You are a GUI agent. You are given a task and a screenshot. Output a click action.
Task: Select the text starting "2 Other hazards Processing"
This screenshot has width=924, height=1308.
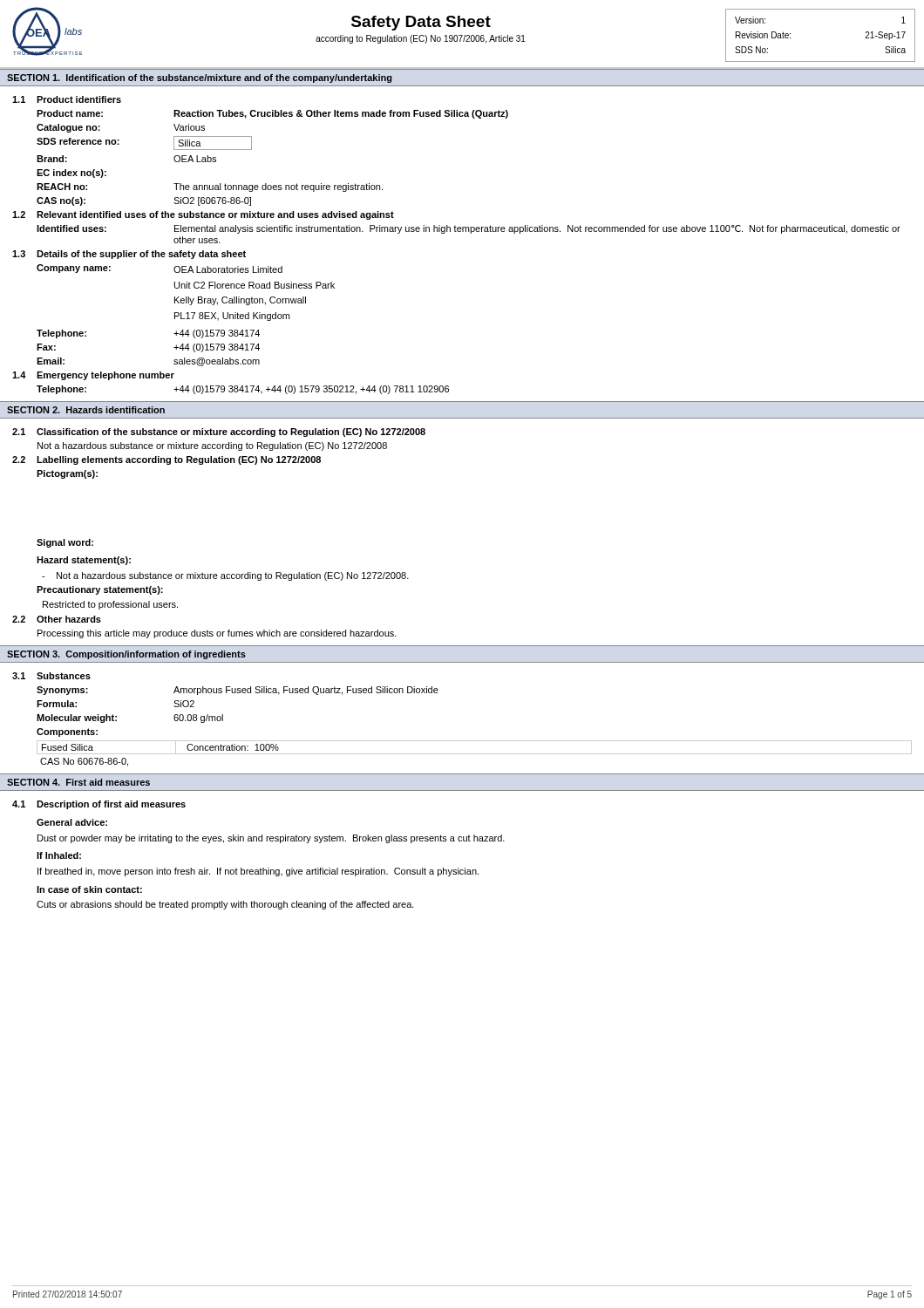click(57, 619)
